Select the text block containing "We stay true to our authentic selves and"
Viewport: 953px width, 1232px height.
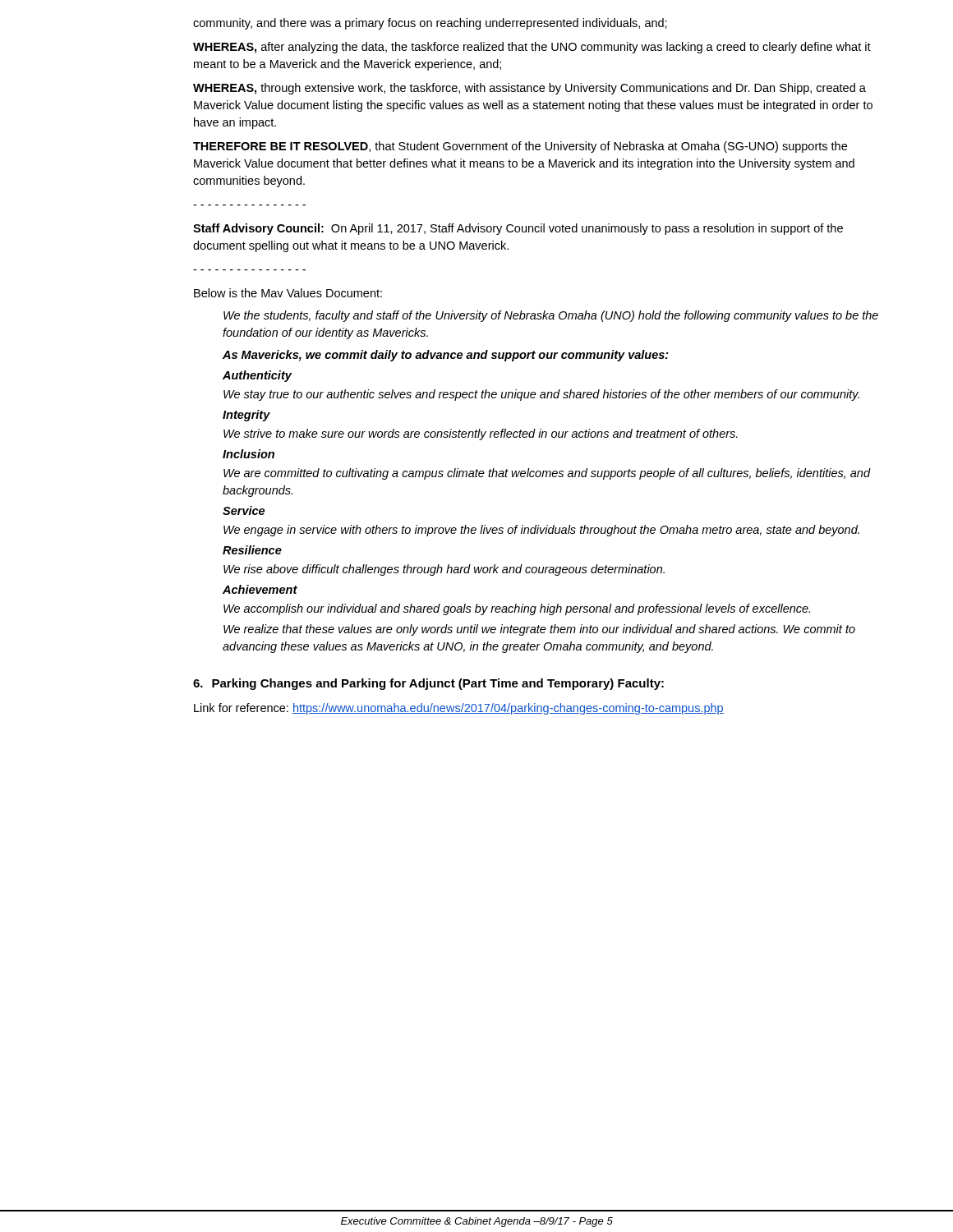point(542,394)
